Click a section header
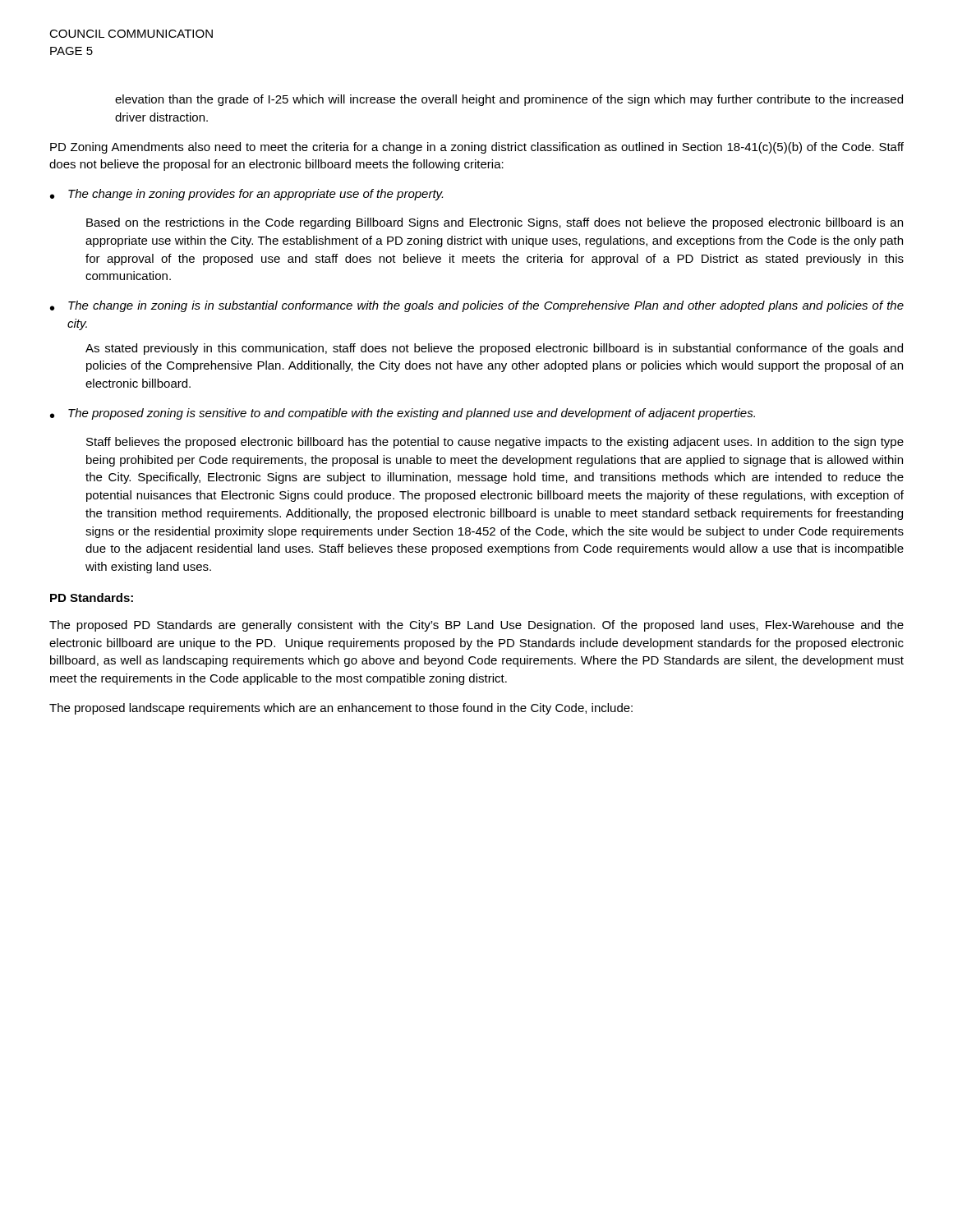This screenshot has height=1232, width=953. pos(92,597)
